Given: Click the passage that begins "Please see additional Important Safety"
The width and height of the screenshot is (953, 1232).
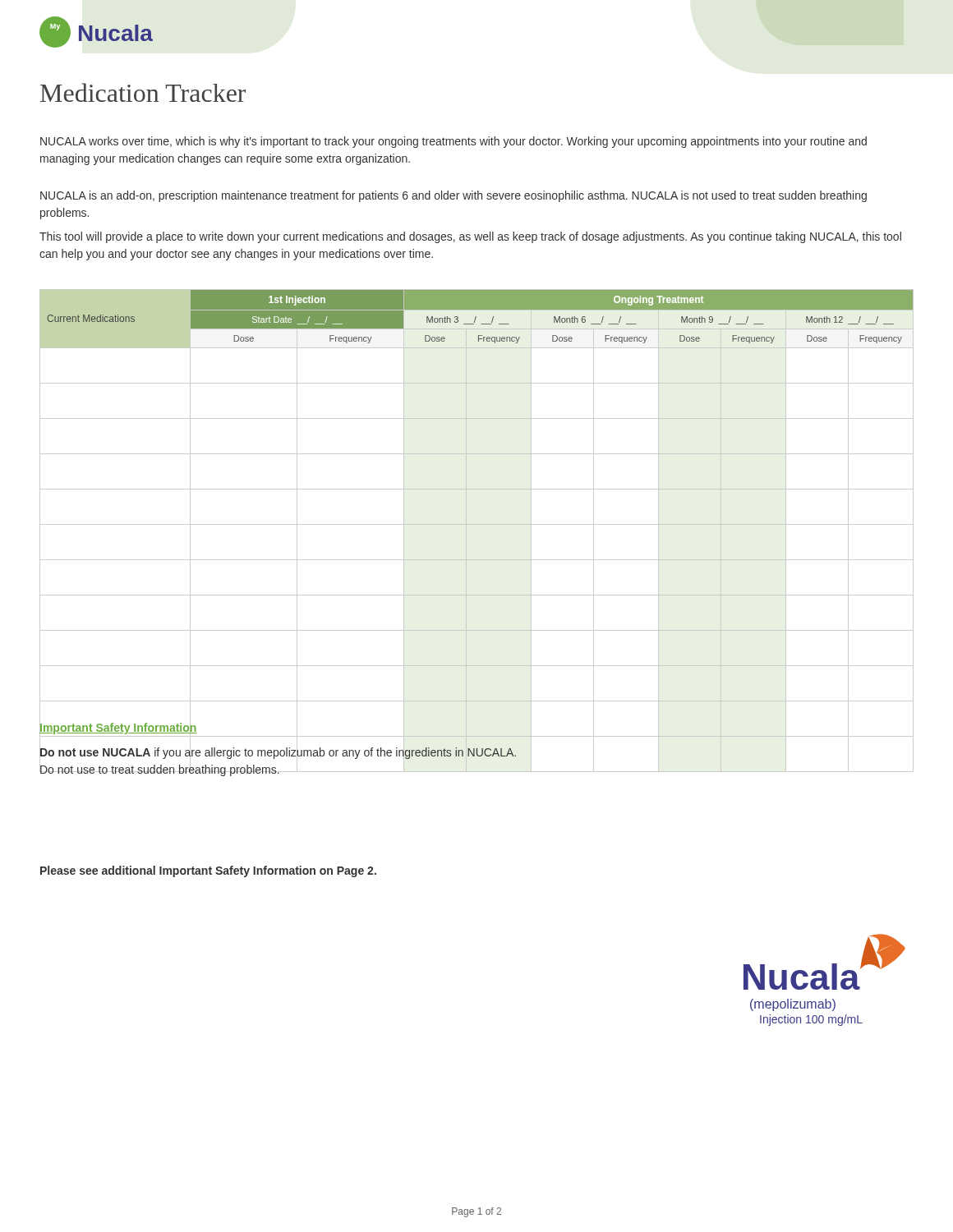Looking at the screenshot, I should click(x=208, y=871).
